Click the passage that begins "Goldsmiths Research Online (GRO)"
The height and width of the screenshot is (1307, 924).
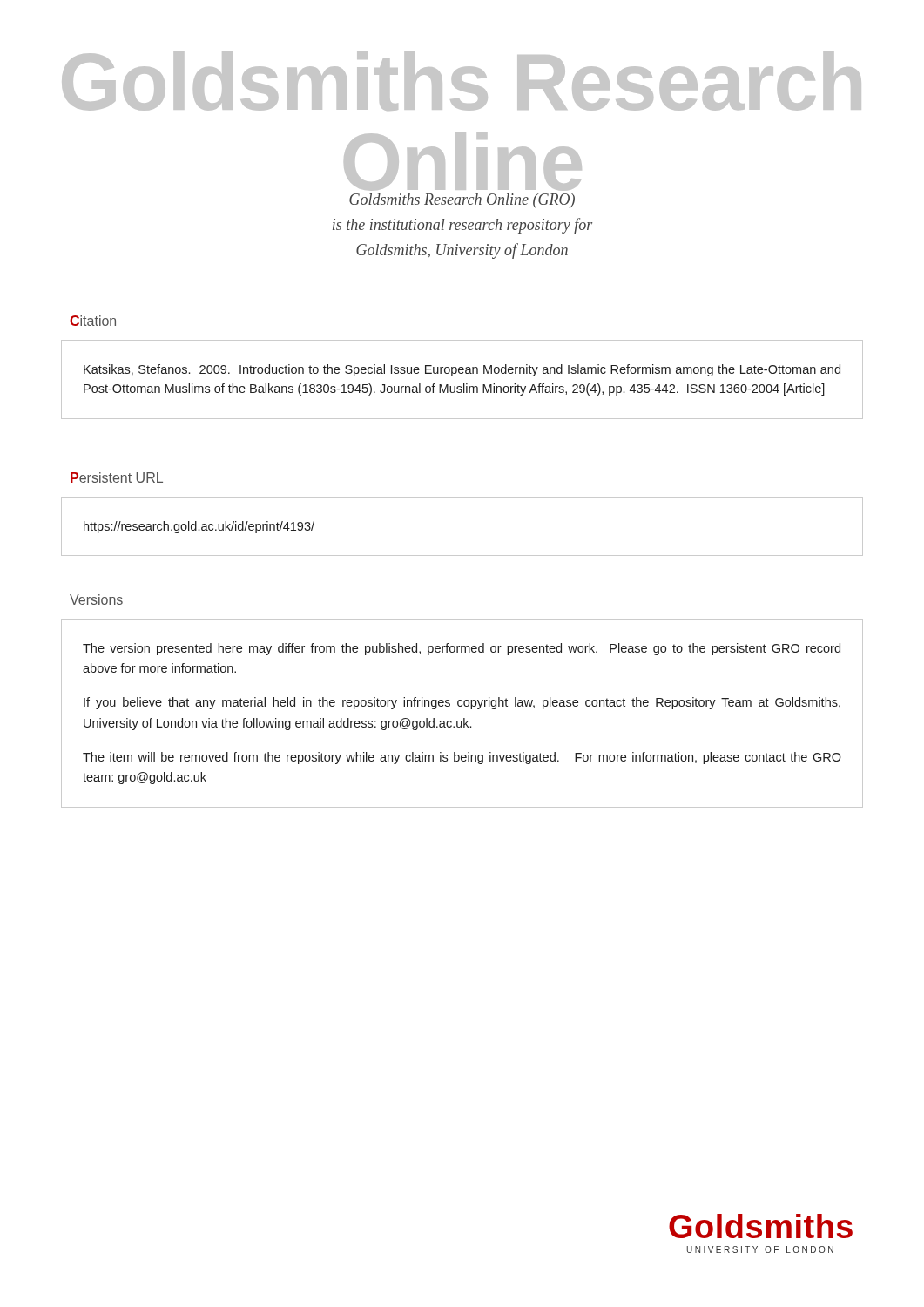(x=462, y=225)
